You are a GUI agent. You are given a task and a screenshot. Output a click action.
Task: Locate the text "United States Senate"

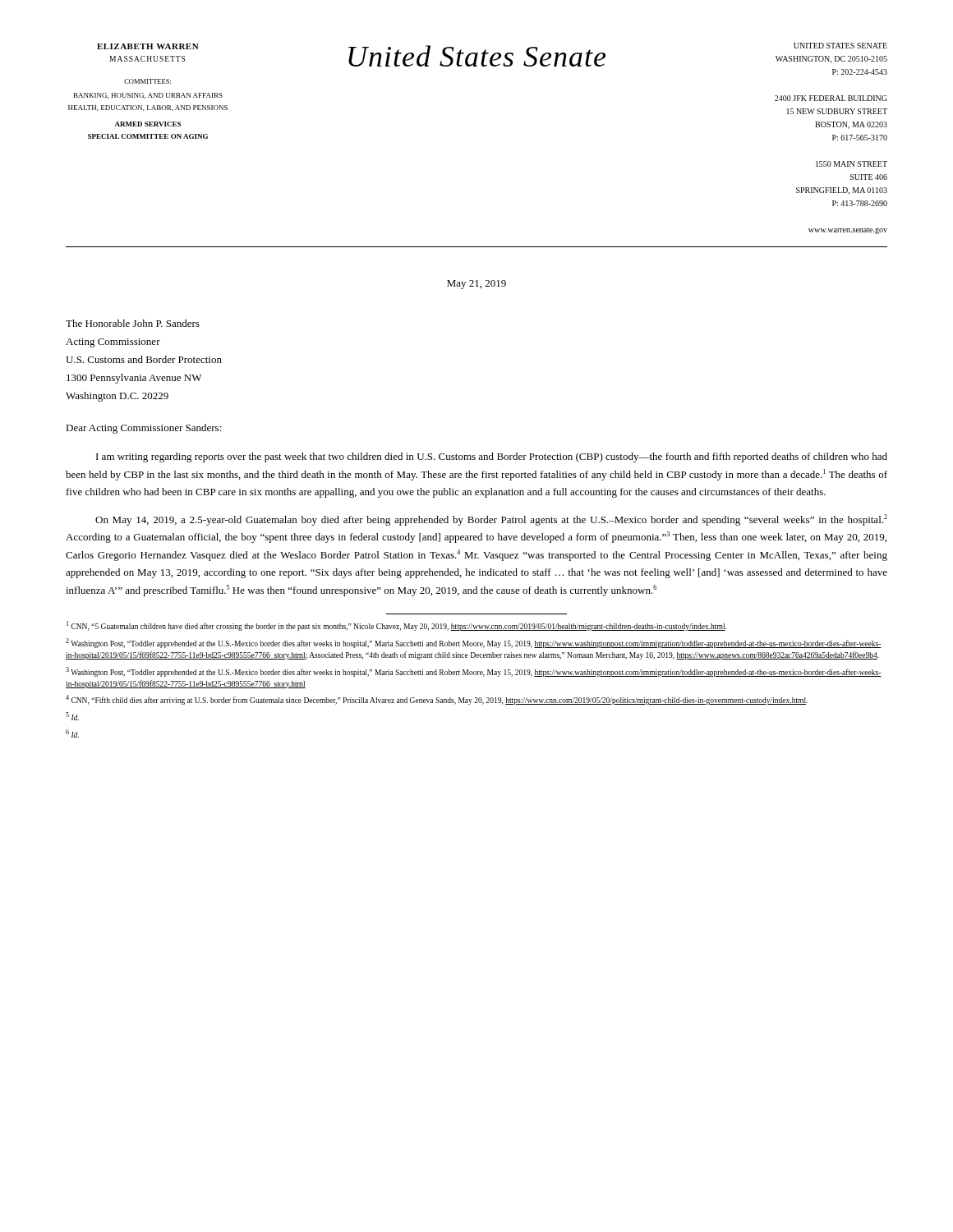point(476,57)
